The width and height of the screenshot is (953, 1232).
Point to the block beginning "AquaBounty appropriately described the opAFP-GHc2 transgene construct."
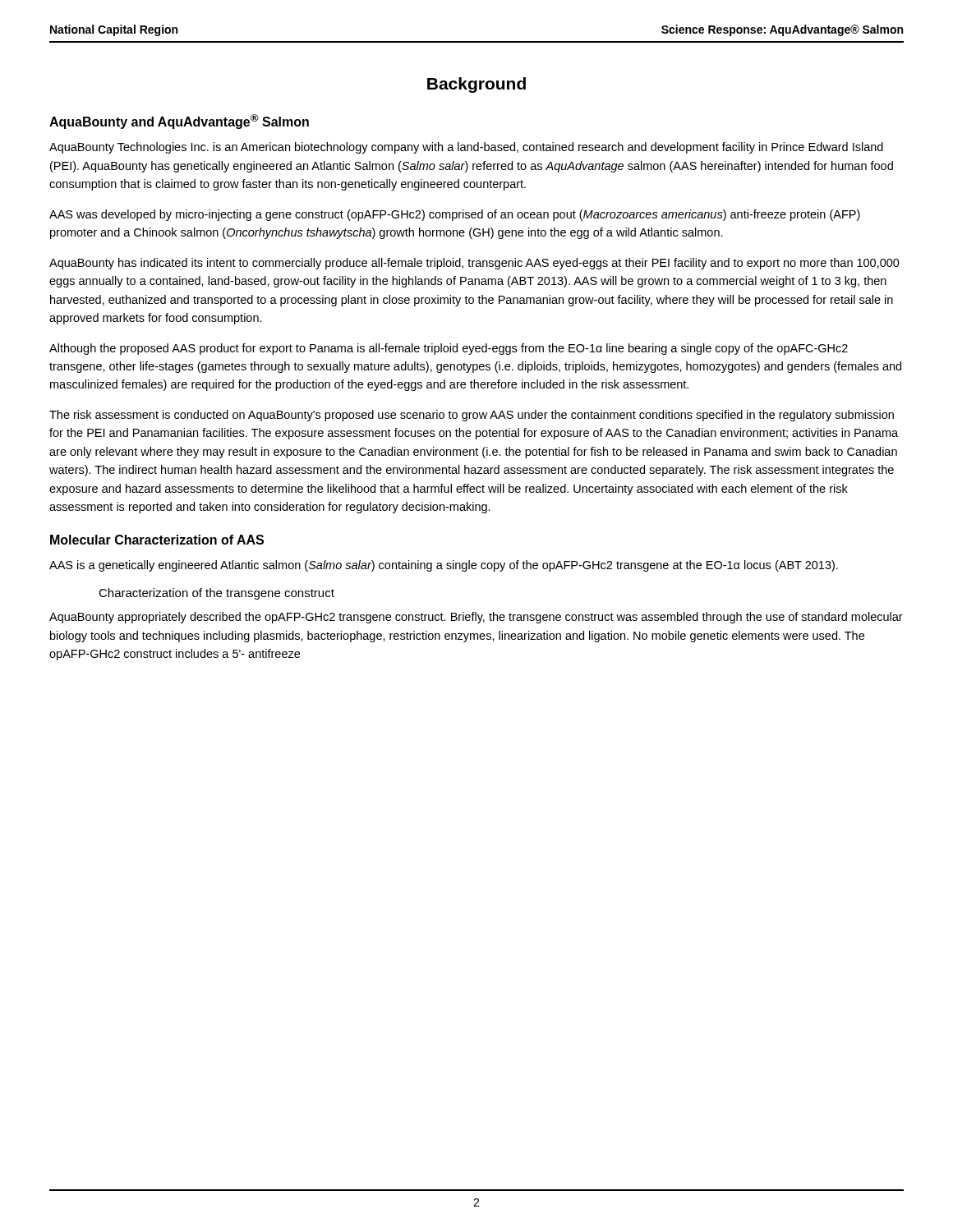point(476,635)
